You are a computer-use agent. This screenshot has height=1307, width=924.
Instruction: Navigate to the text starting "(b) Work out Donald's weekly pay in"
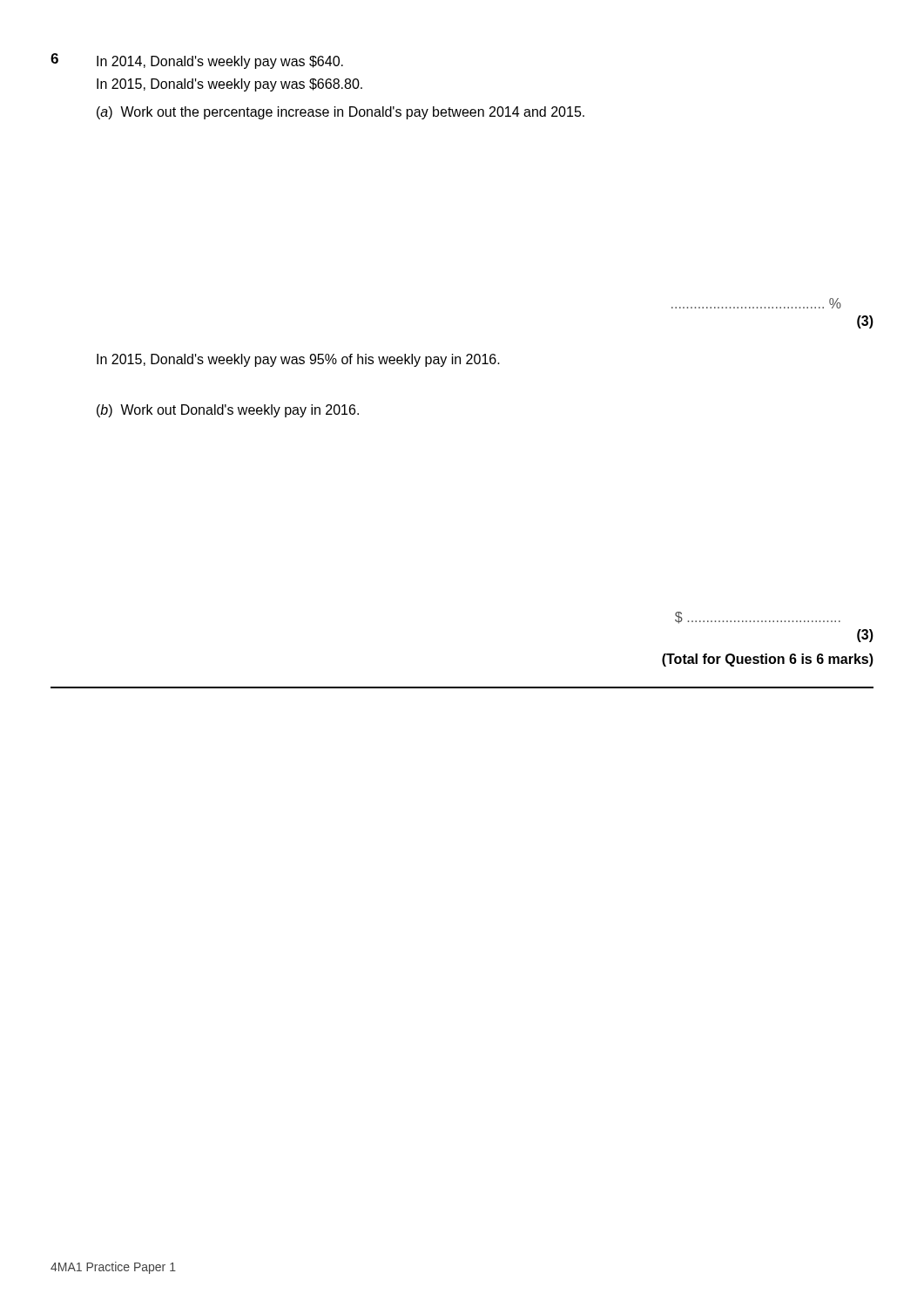pos(228,410)
